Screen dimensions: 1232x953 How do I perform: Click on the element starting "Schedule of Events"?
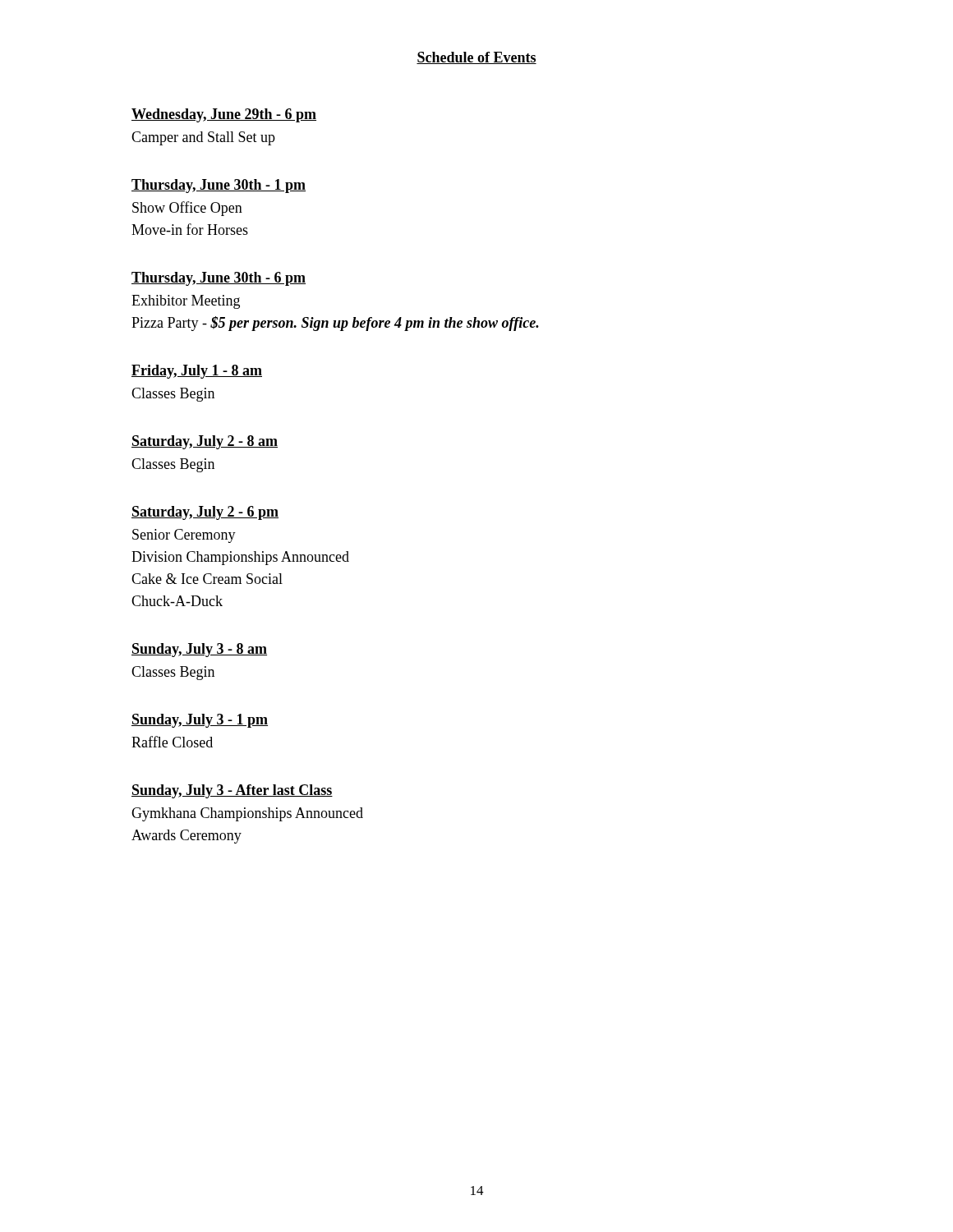476,57
